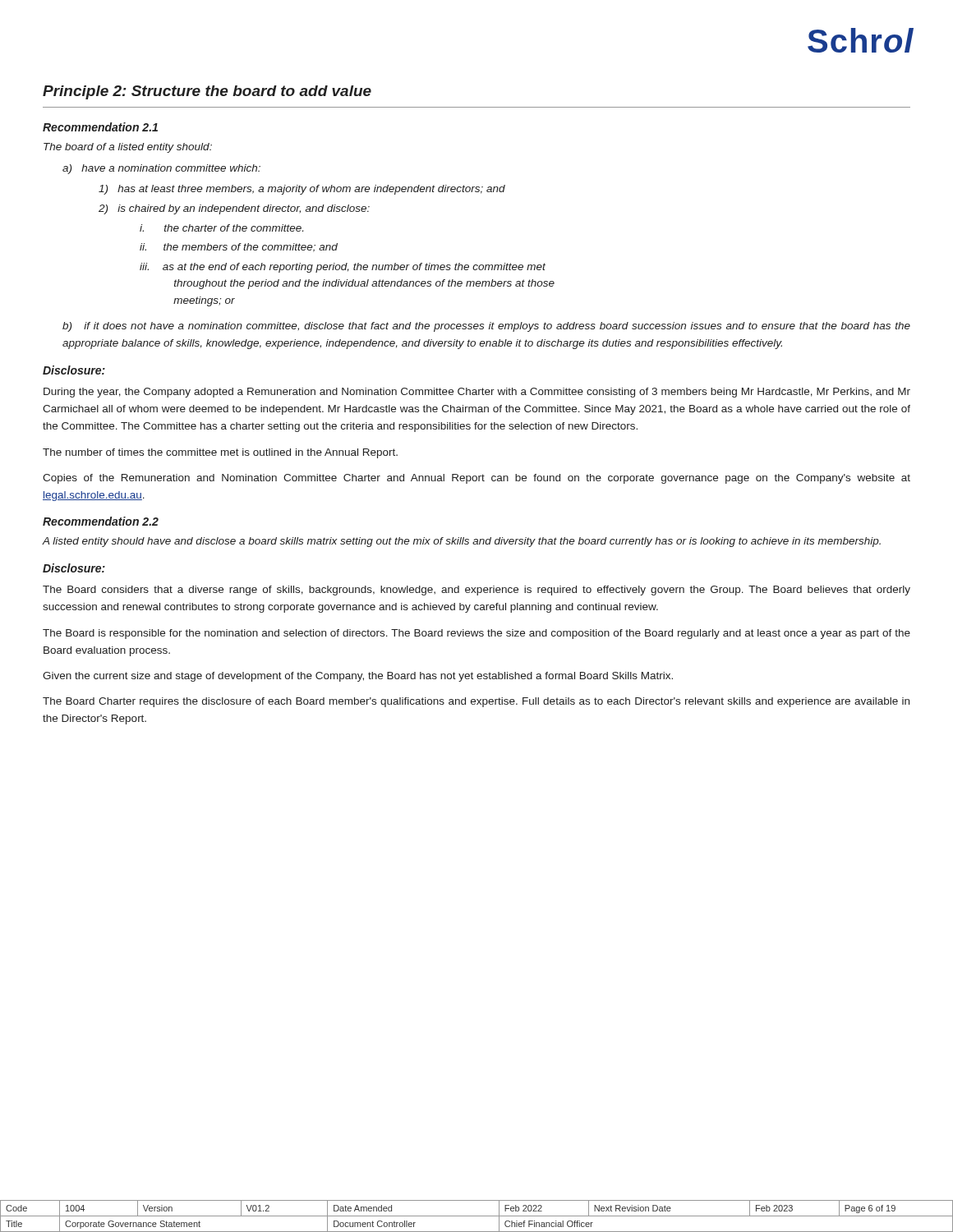Screen dimensions: 1232x953
Task: Locate the block starting "a) have a nomination committee which:"
Action: pos(162,168)
